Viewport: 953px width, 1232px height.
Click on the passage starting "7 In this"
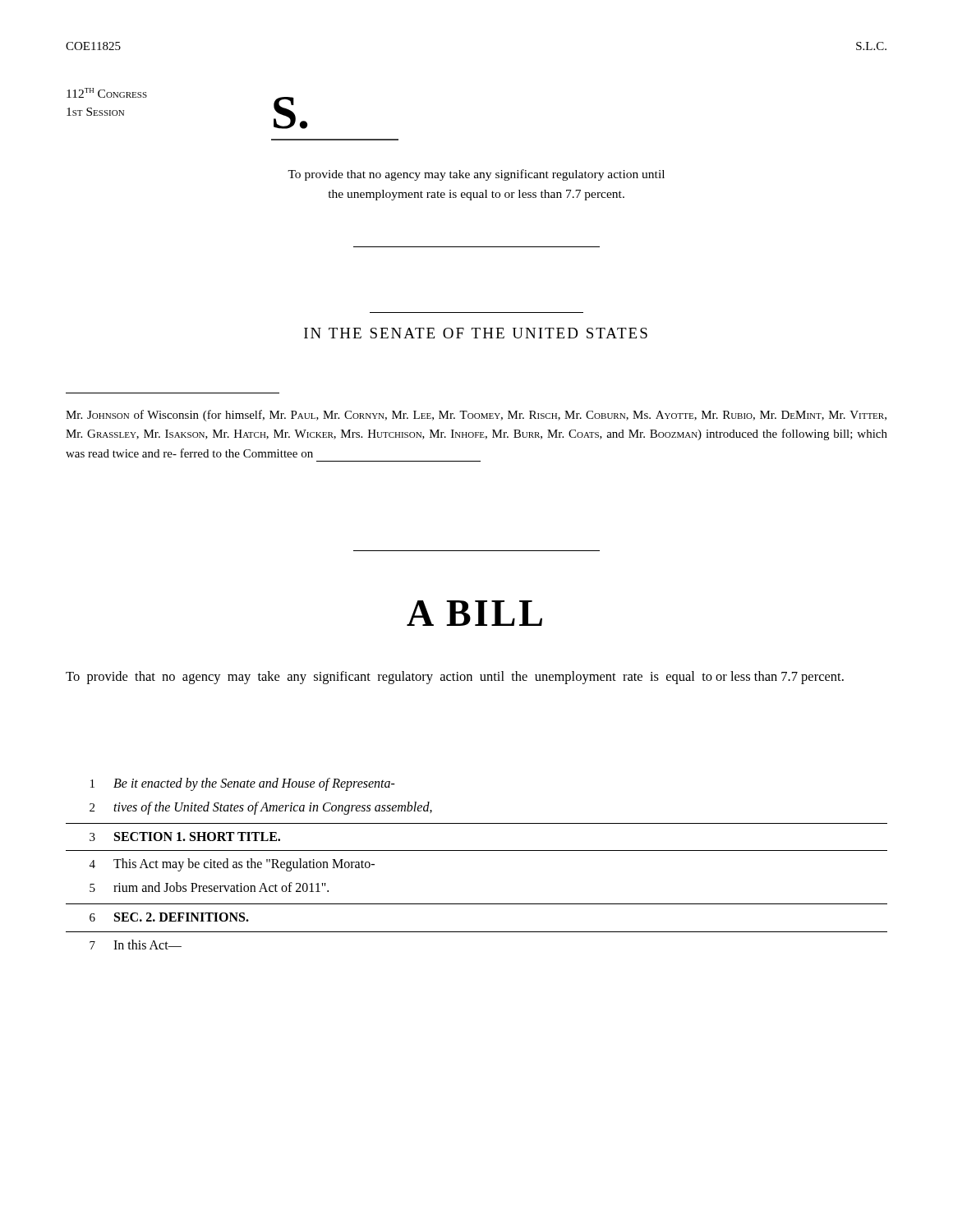[136, 945]
